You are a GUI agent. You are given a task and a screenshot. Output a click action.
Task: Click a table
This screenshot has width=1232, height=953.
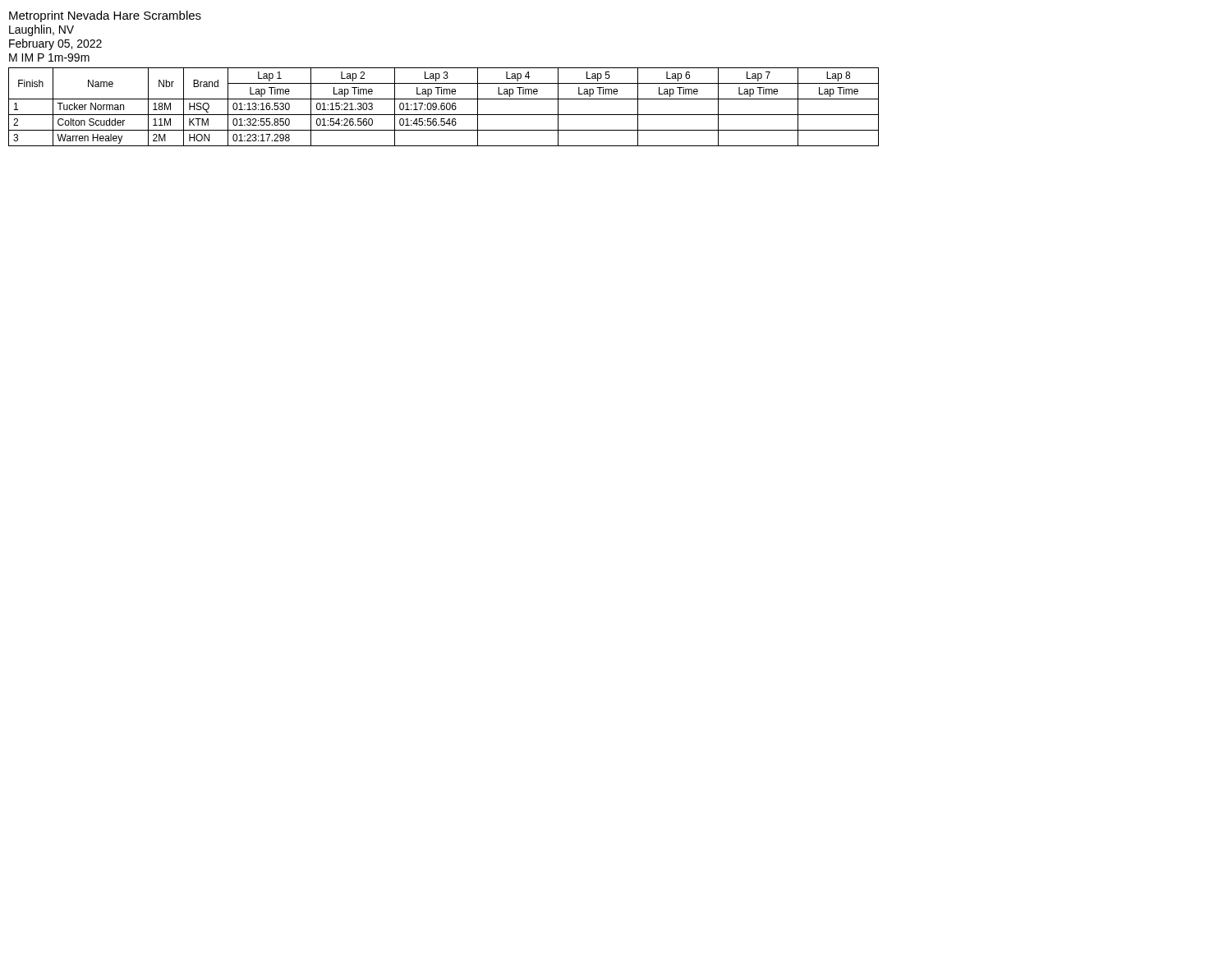[x=448, y=107]
